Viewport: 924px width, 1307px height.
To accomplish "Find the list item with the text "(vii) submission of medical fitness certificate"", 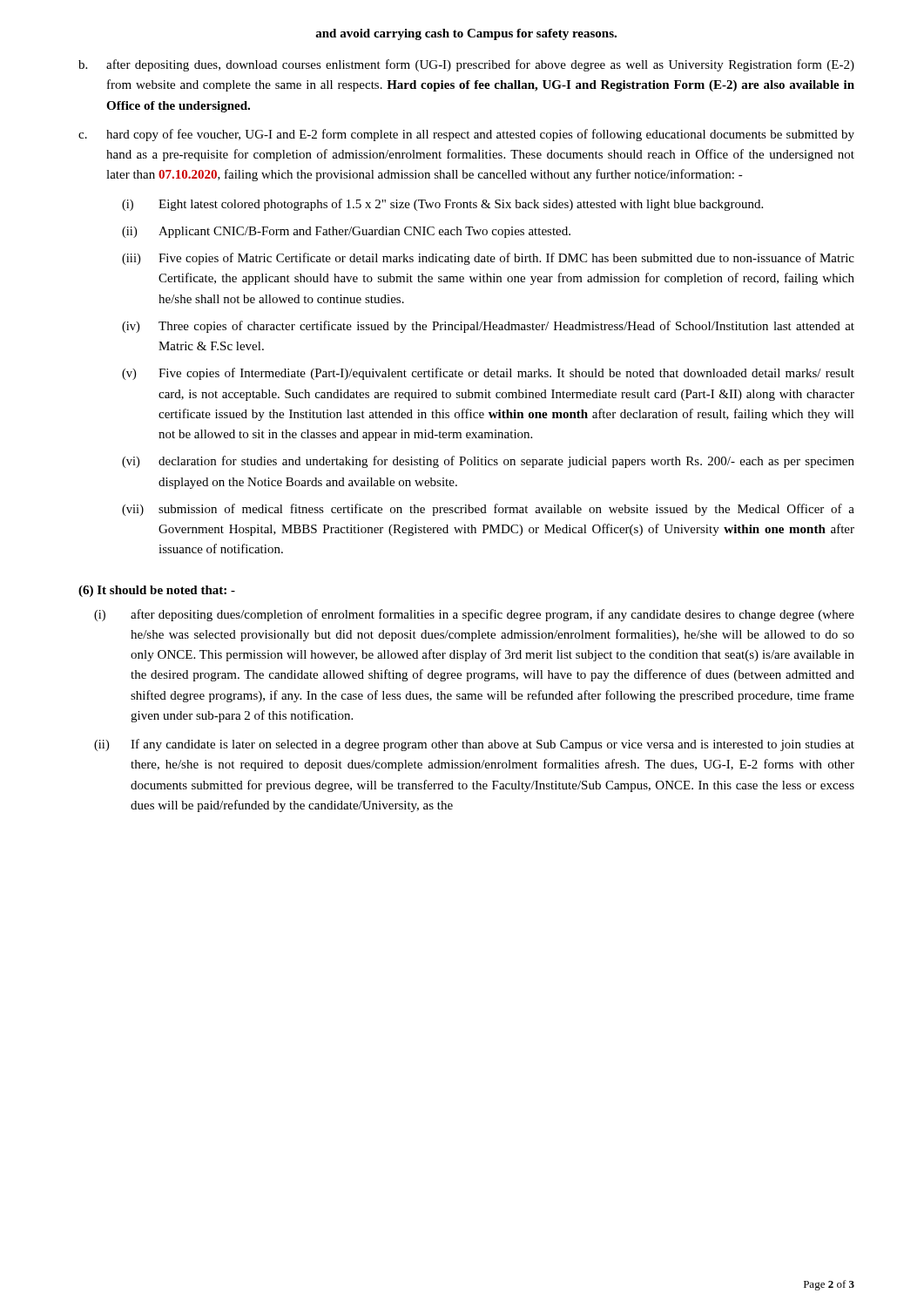I will (x=488, y=529).
